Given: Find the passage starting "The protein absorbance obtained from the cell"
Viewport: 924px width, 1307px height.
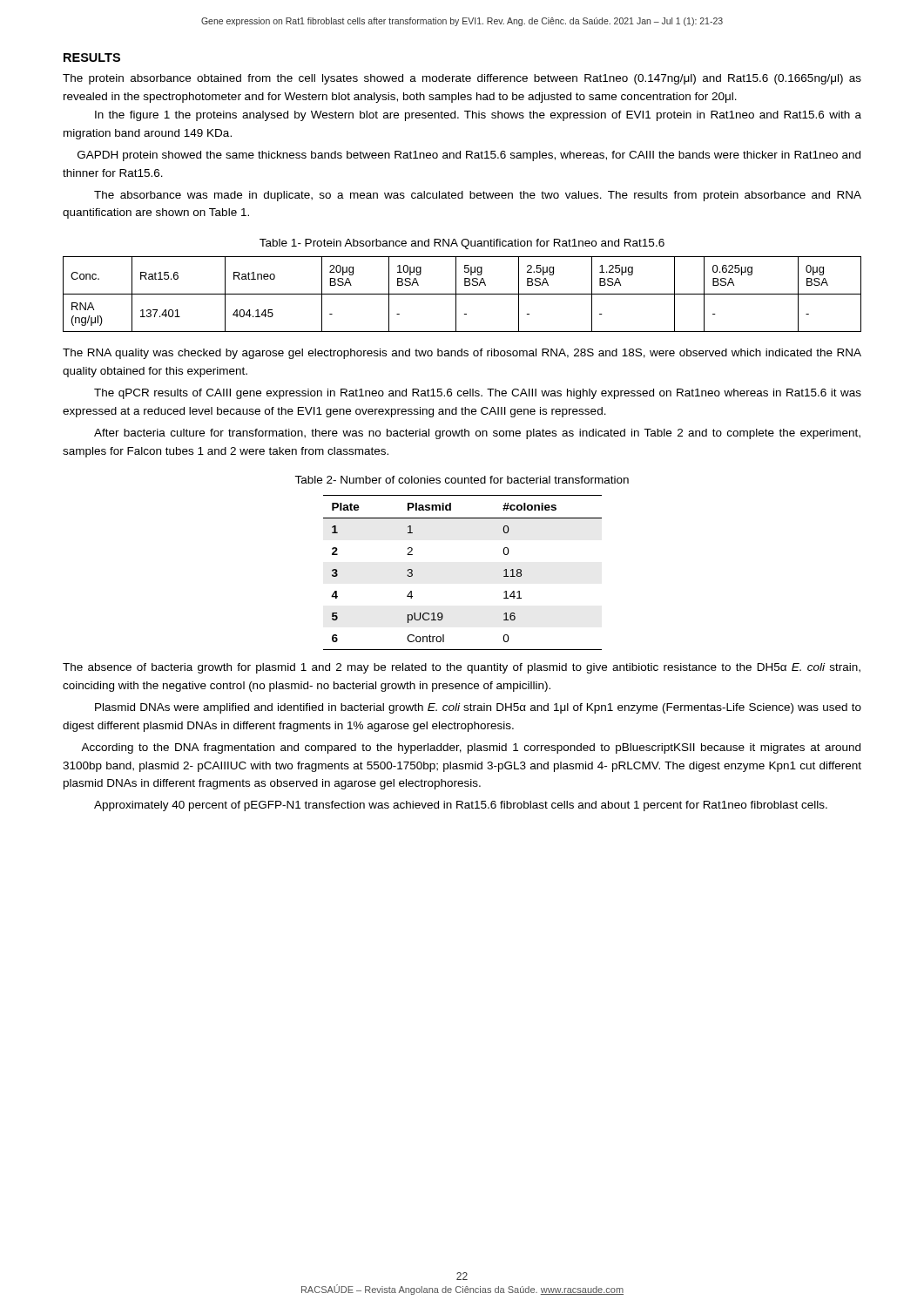Looking at the screenshot, I should [462, 87].
